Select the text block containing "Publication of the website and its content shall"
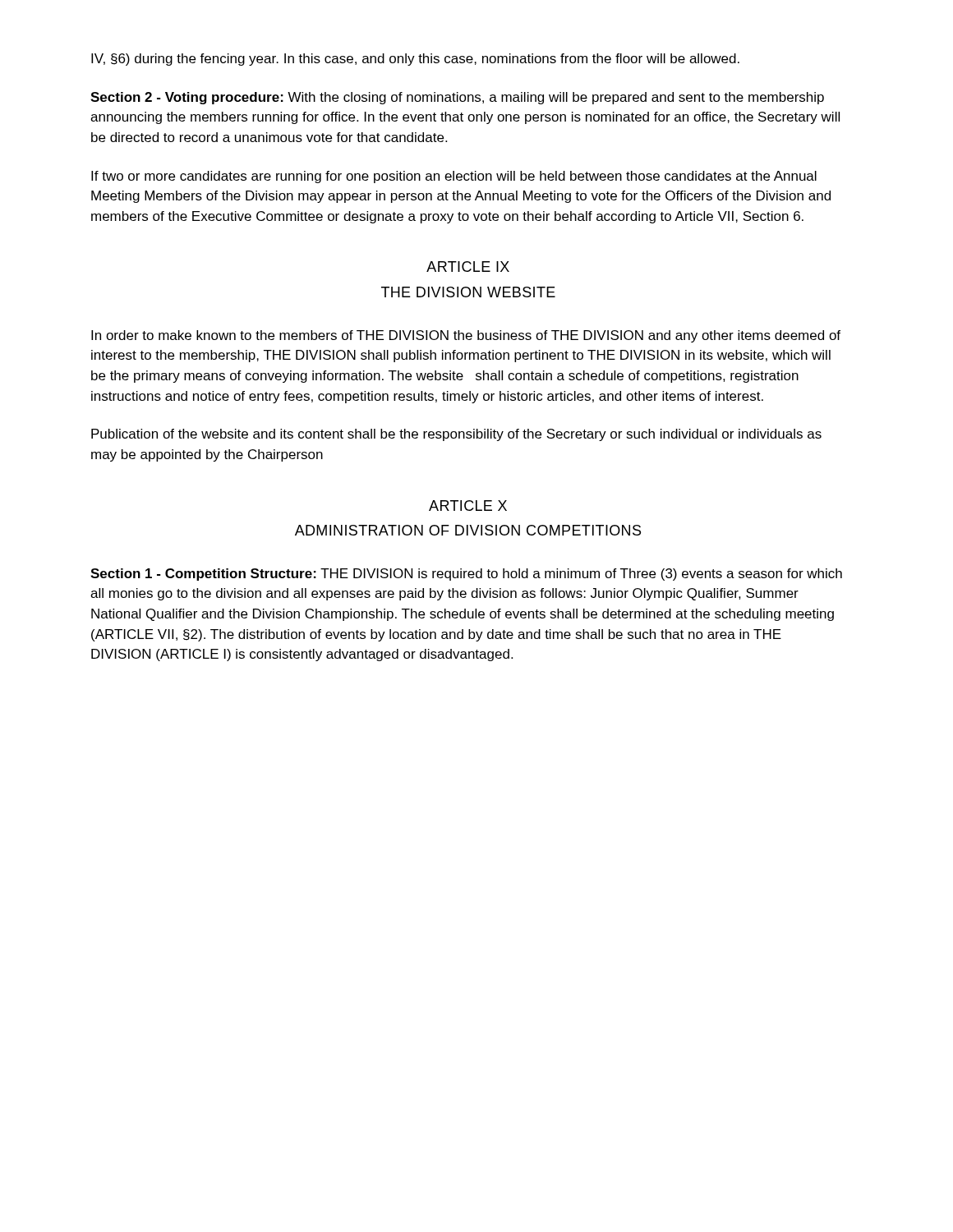 (x=456, y=444)
